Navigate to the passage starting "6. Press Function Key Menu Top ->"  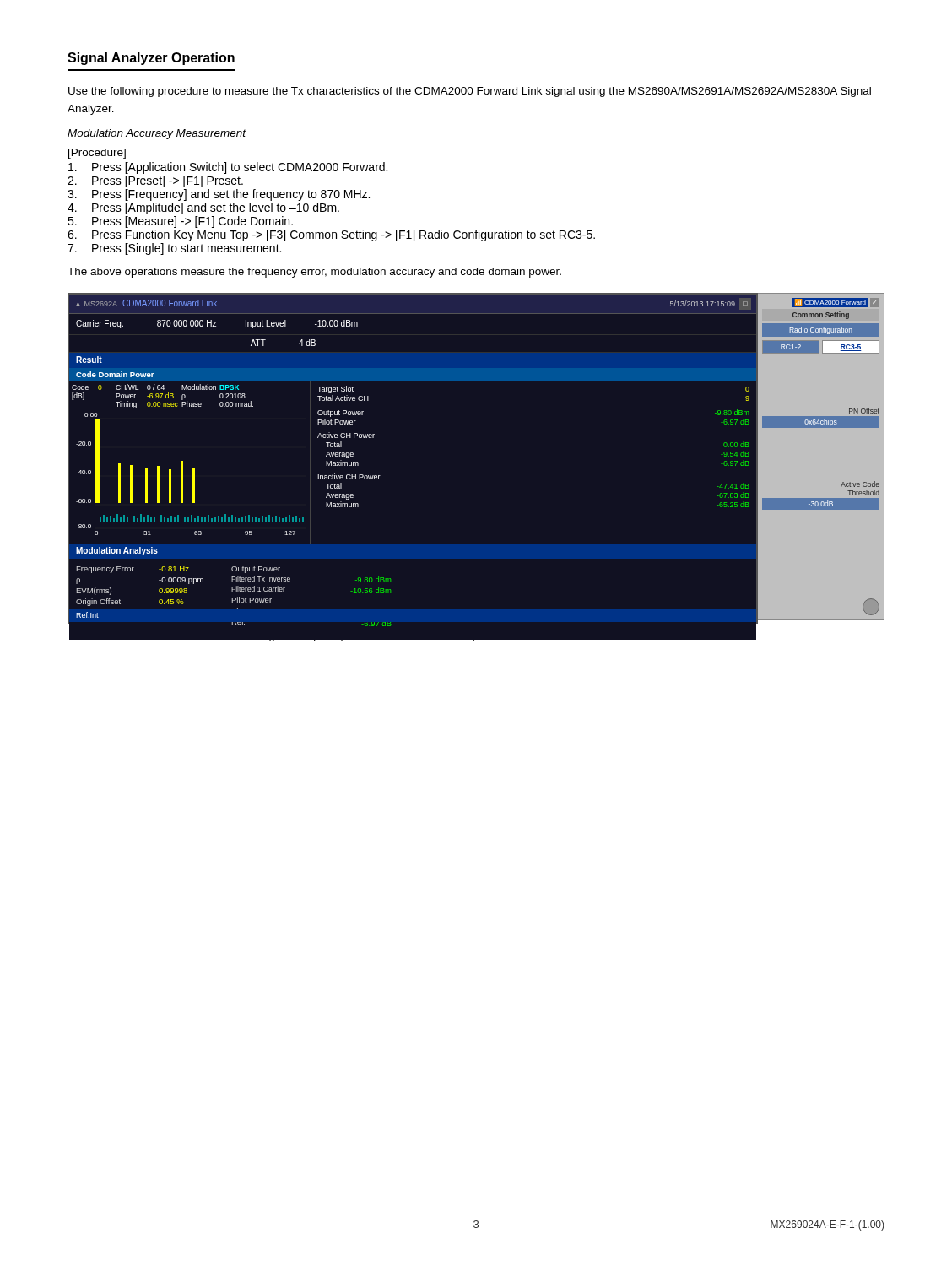(x=476, y=235)
